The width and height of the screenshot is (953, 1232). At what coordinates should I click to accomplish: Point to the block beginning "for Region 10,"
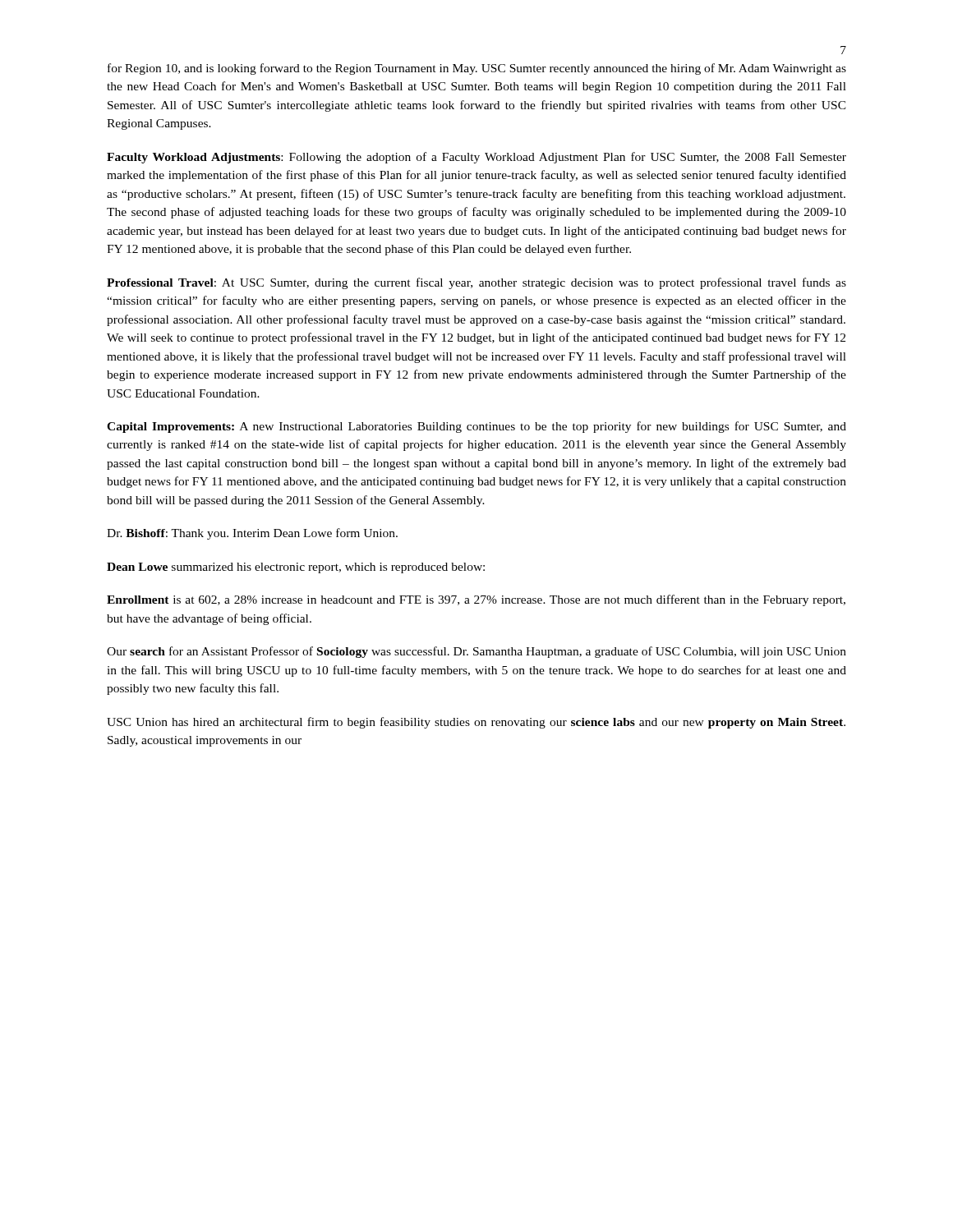(x=476, y=95)
